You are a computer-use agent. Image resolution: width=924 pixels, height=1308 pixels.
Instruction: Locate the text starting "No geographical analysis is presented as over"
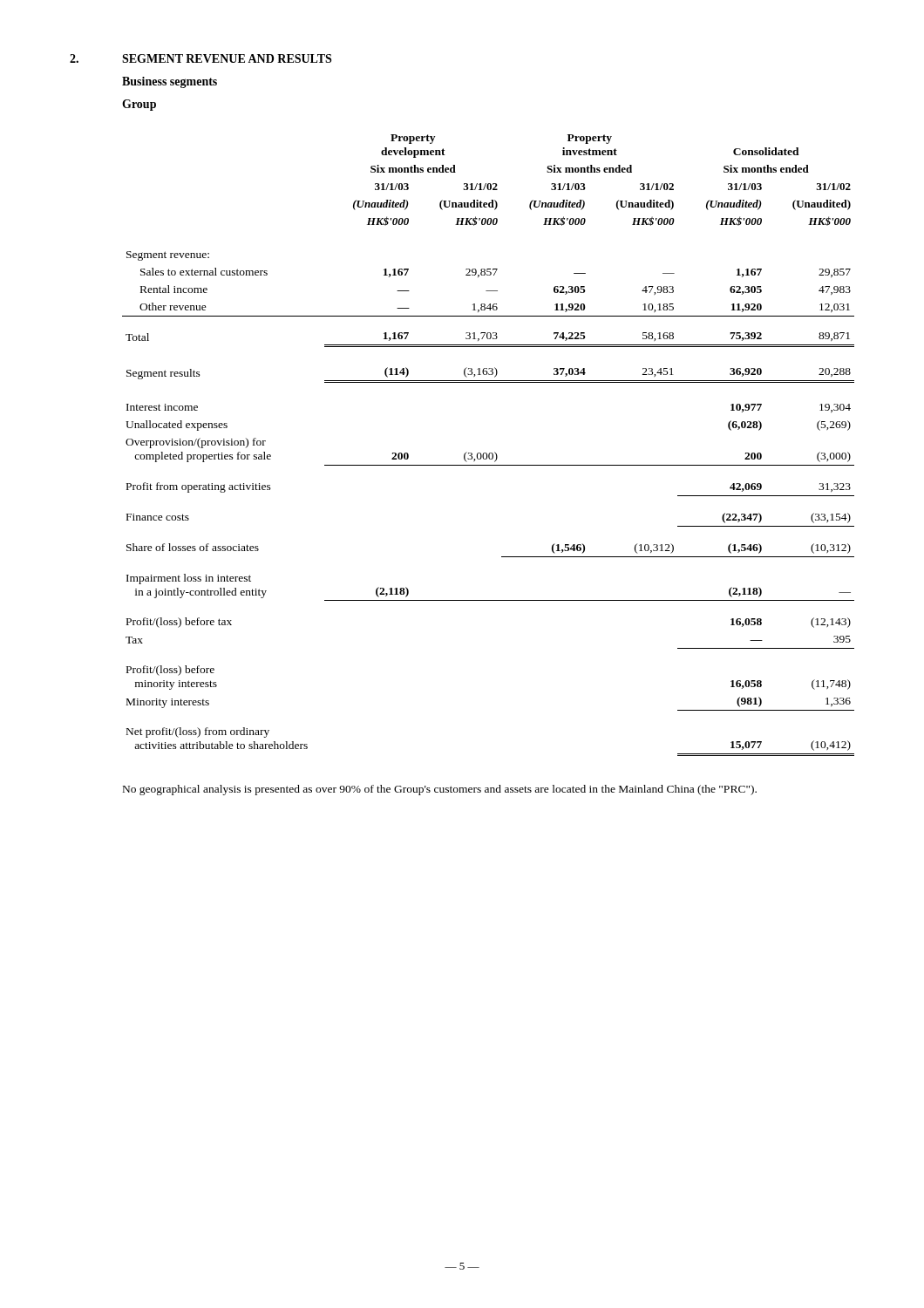click(440, 788)
